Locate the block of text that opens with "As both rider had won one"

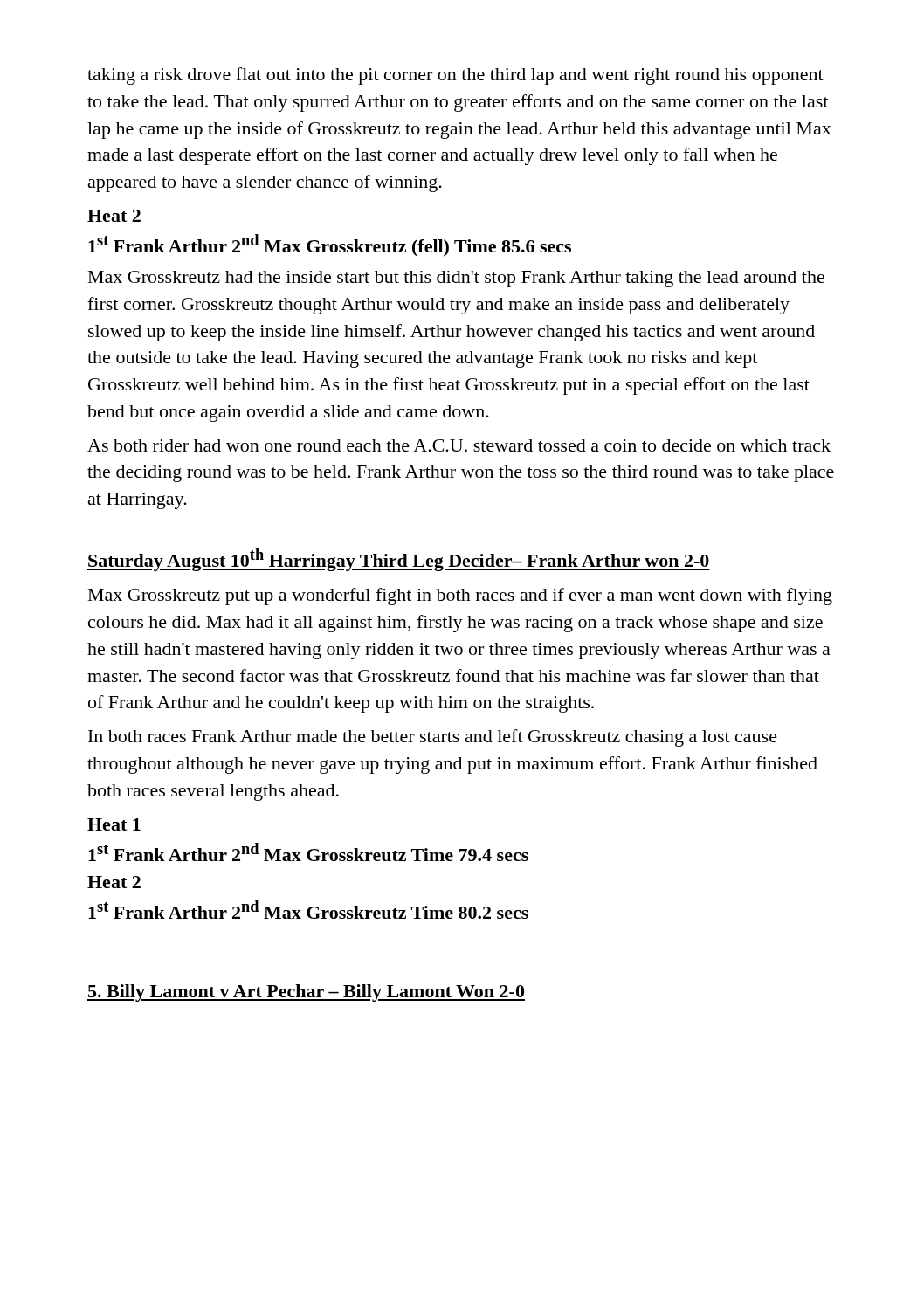pos(462,472)
